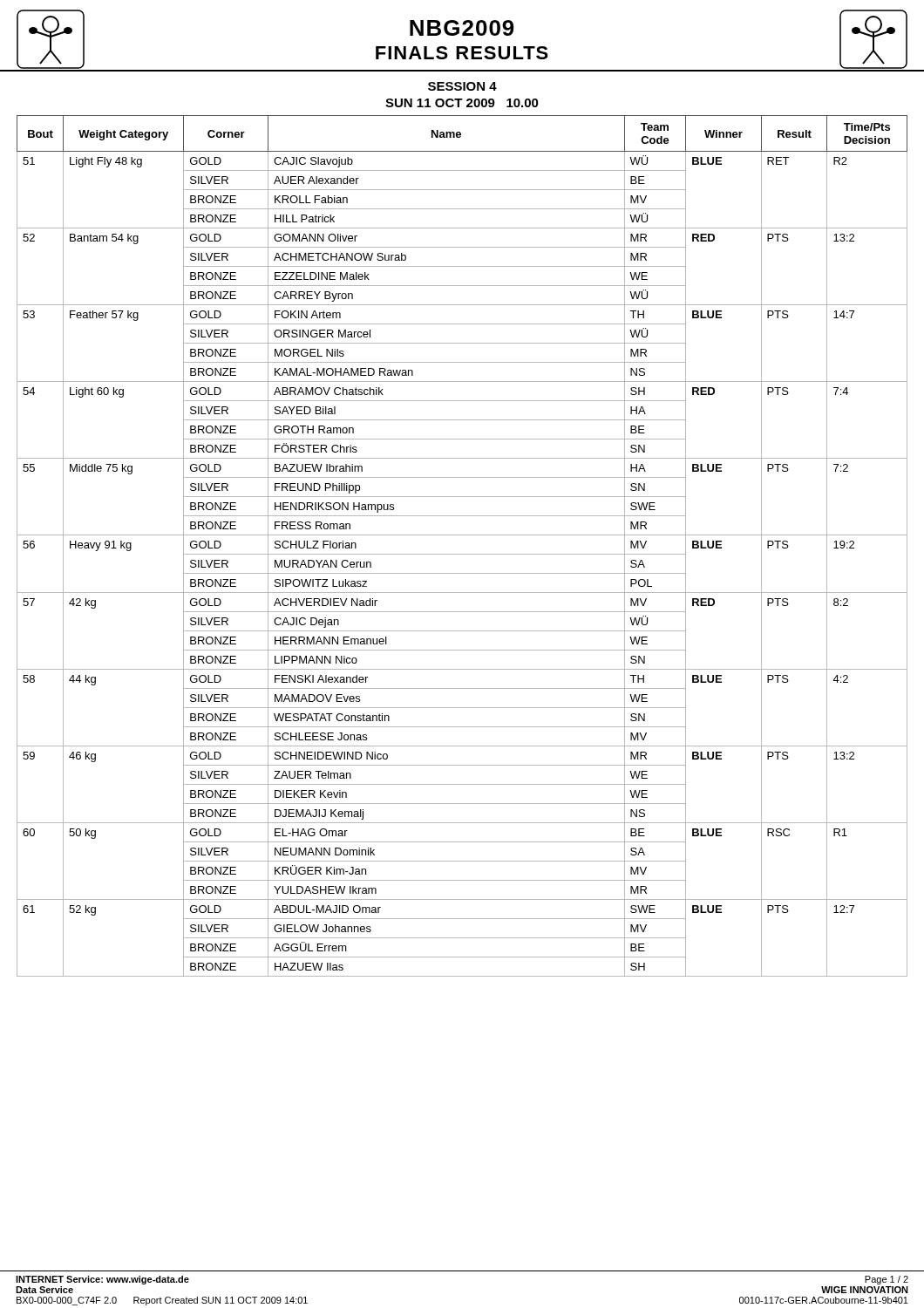Select the table that reads "CAJIC Dejan"
This screenshot has height=1308, width=924.
coord(462,546)
